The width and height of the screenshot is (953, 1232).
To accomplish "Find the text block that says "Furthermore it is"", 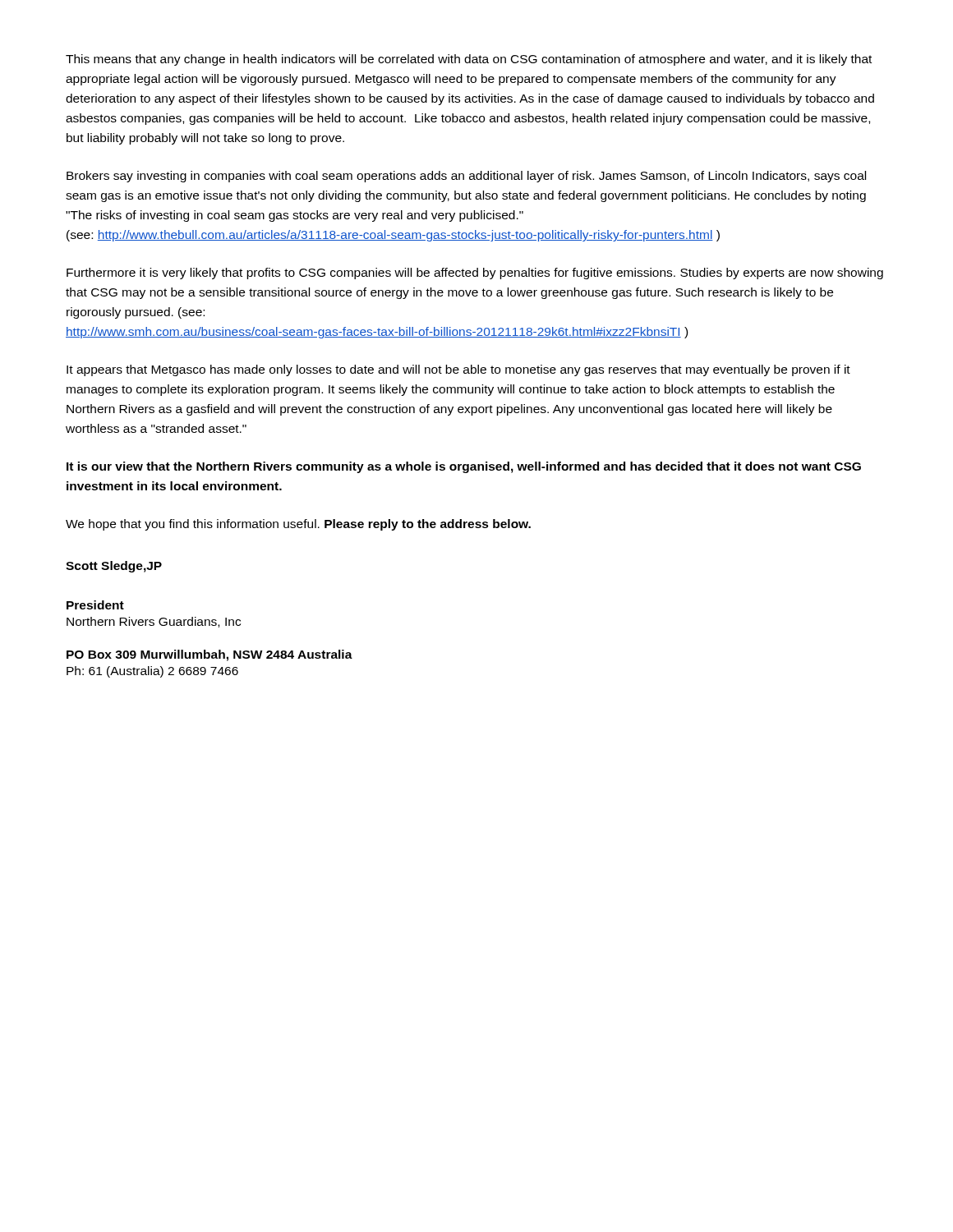I will tap(475, 302).
